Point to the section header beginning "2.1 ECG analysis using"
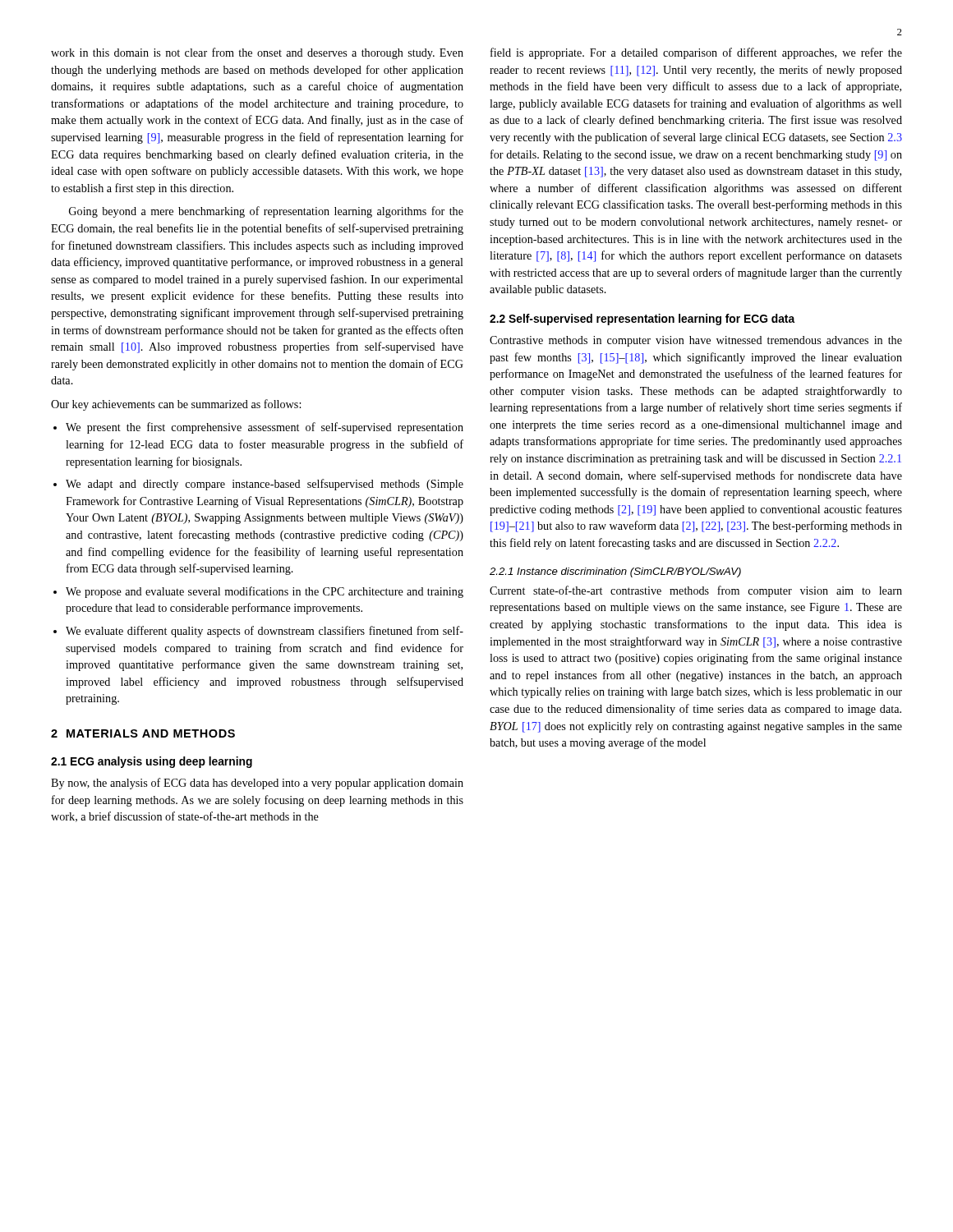The width and height of the screenshot is (953, 1232). click(x=152, y=762)
